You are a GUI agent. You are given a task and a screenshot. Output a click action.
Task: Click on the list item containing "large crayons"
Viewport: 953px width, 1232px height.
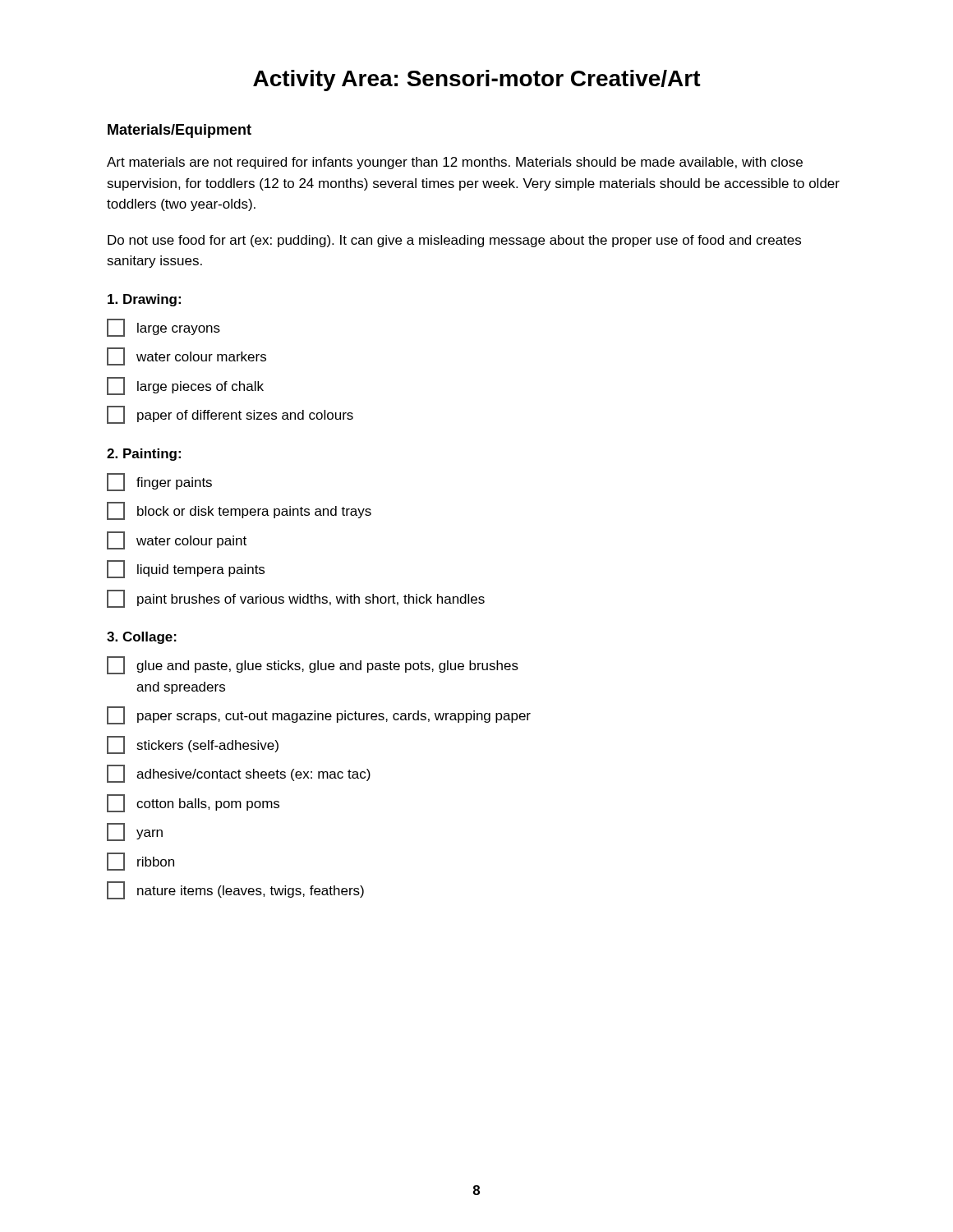[x=163, y=328]
